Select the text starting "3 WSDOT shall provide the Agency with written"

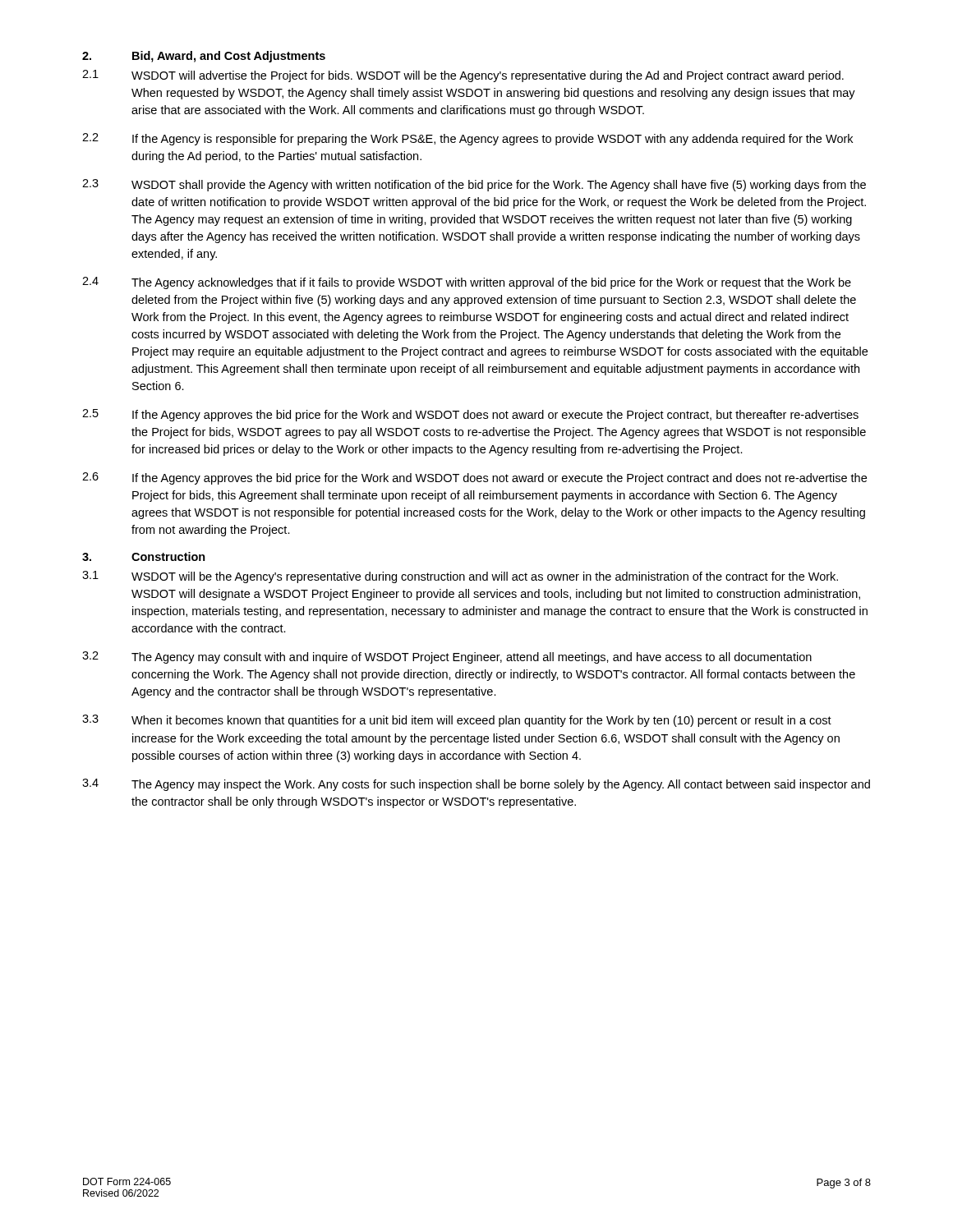point(476,220)
